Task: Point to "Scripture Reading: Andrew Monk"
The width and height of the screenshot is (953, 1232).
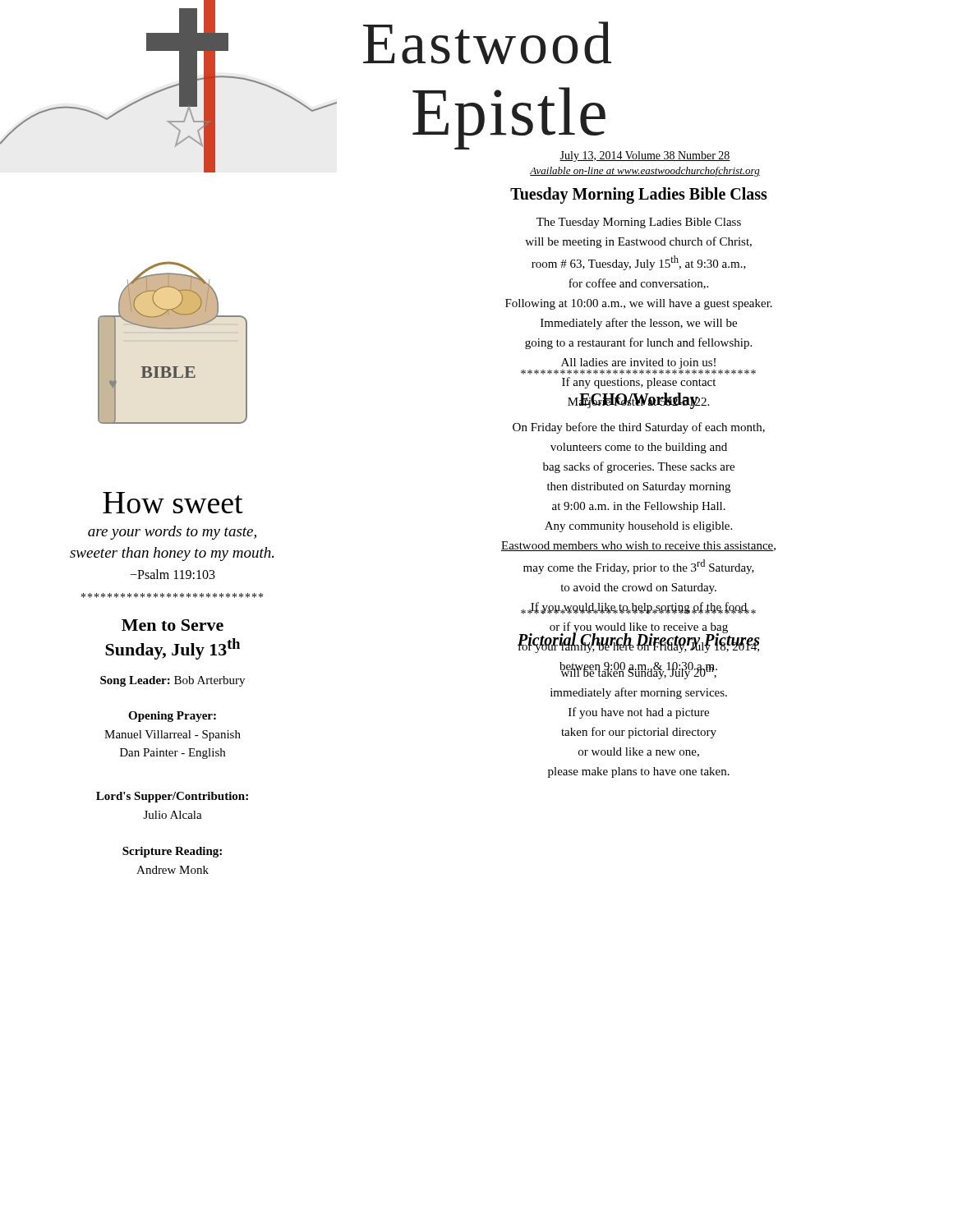Action: 173,860
